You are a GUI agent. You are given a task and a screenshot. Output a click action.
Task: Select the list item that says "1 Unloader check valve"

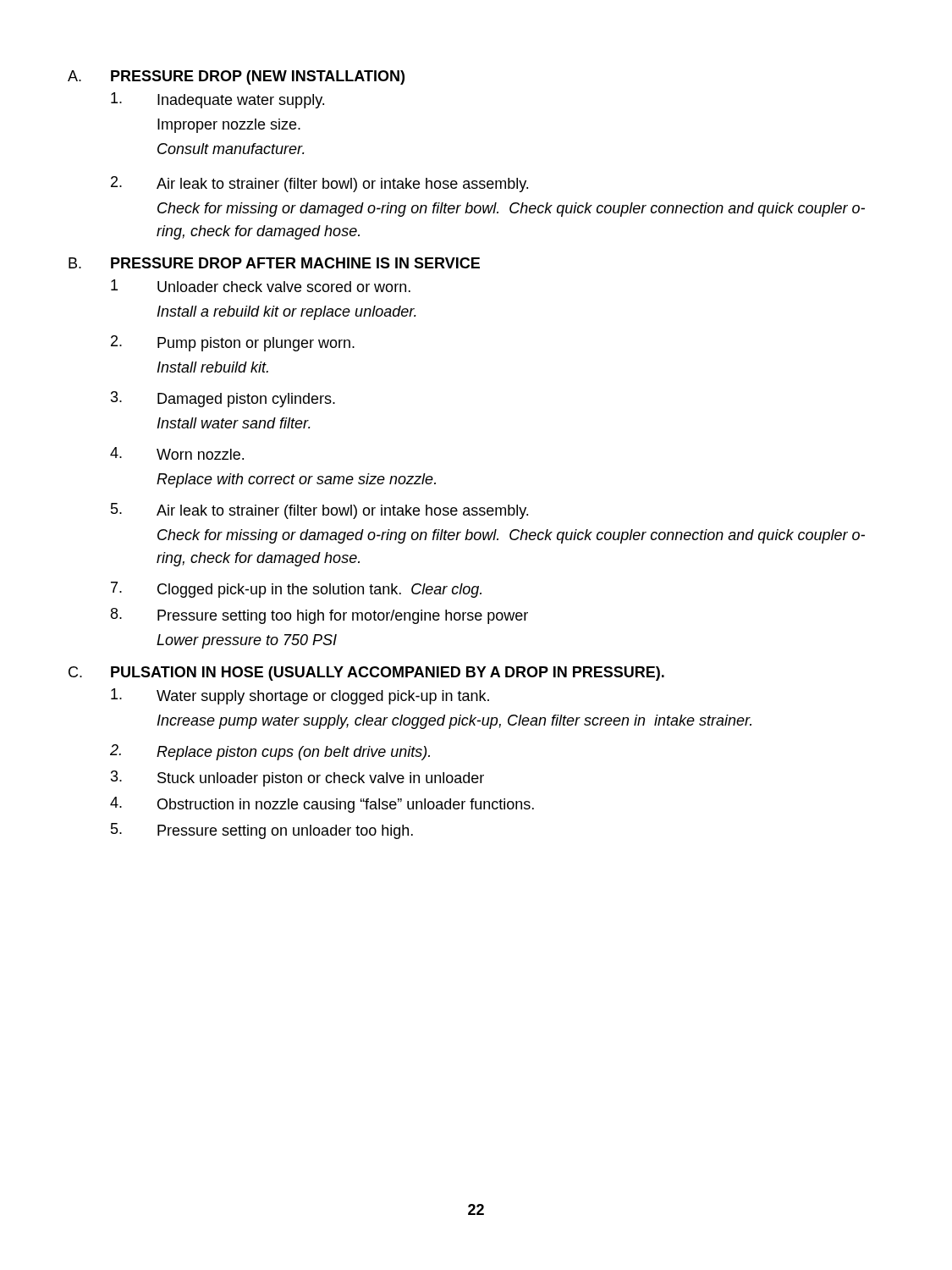pyautogui.click(x=261, y=287)
